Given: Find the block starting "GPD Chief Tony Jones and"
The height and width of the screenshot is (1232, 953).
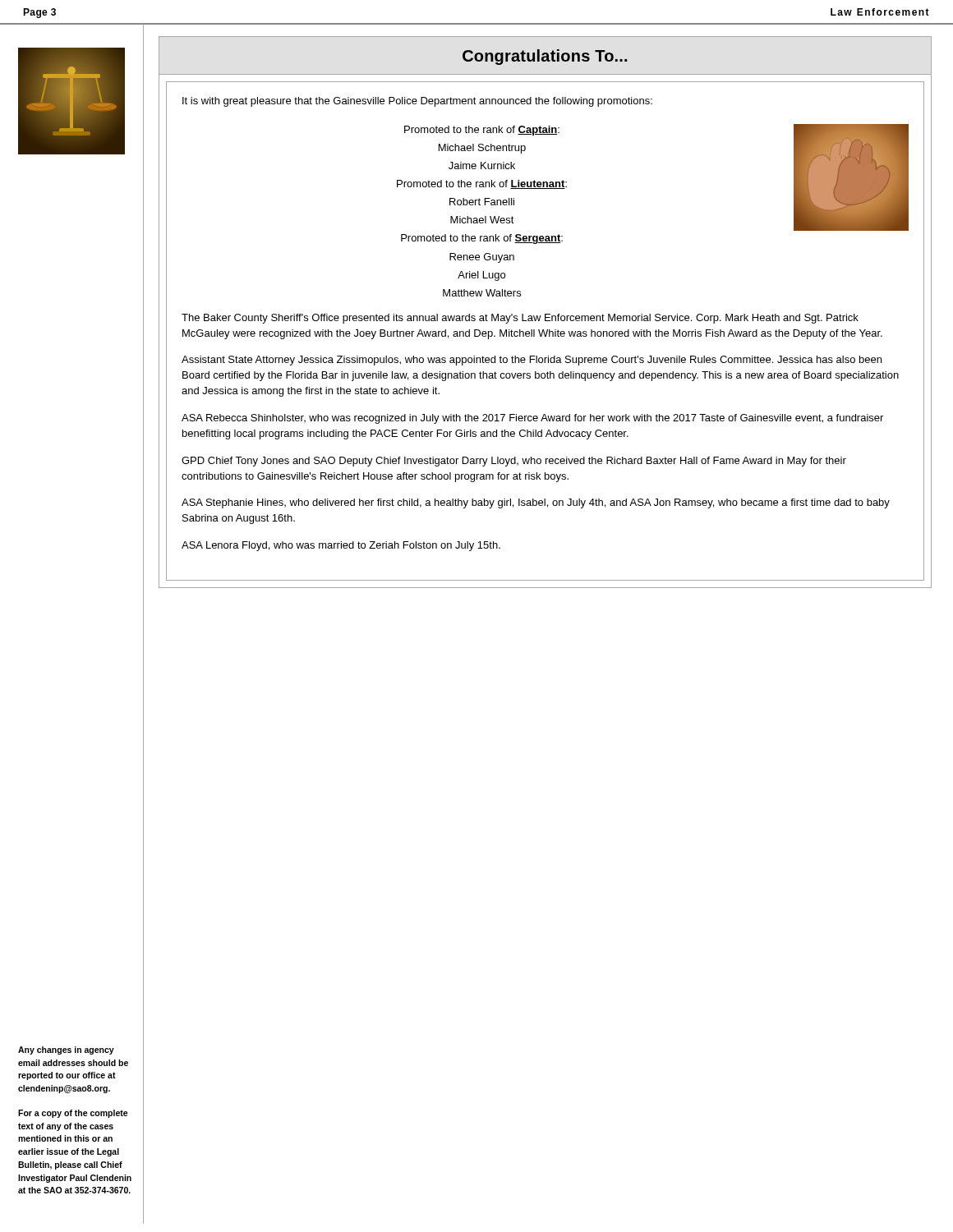Looking at the screenshot, I should (x=514, y=468).
